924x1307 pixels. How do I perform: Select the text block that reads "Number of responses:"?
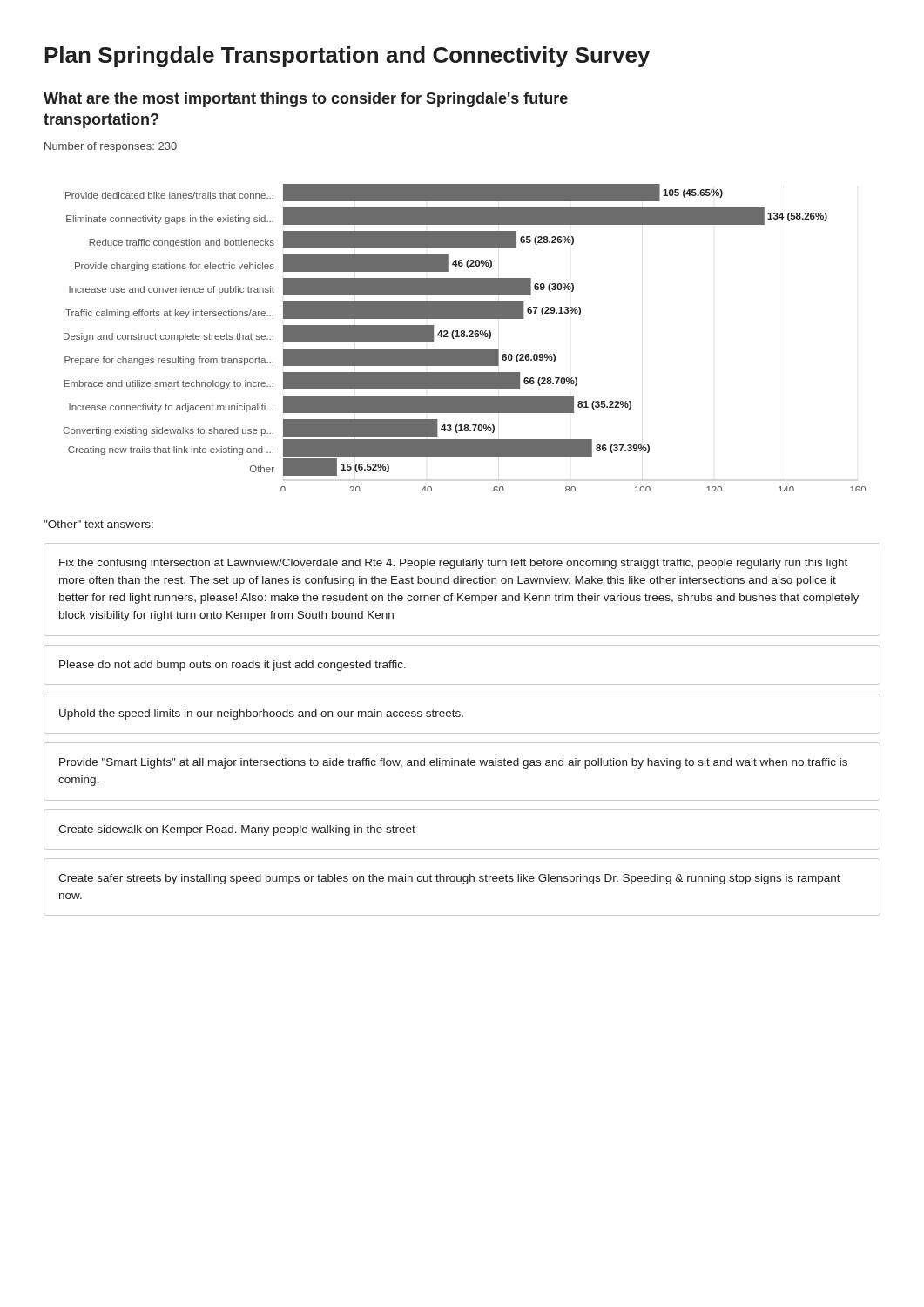(110, 146)
